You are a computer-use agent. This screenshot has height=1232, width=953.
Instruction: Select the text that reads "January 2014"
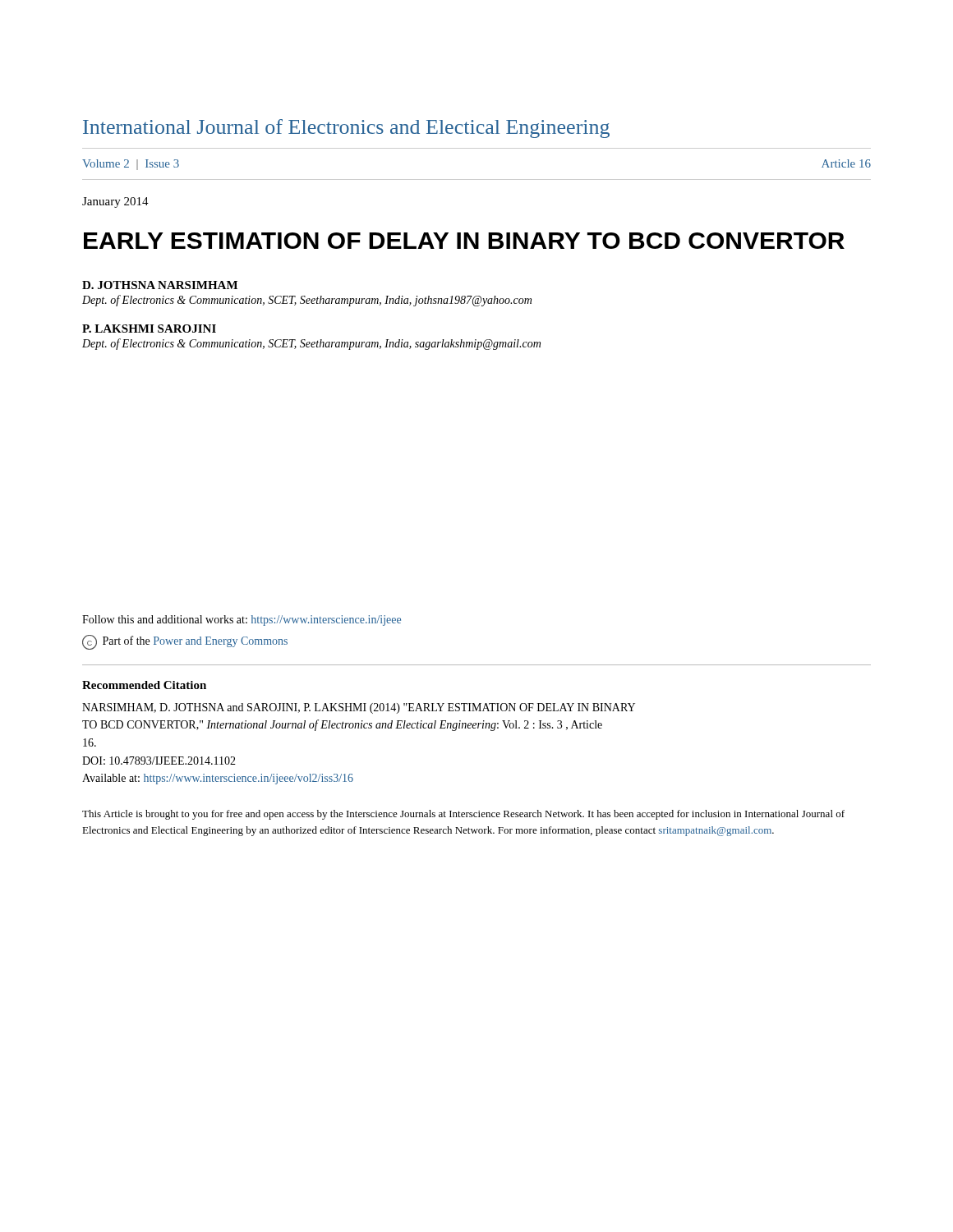click(x=115, y=201)
